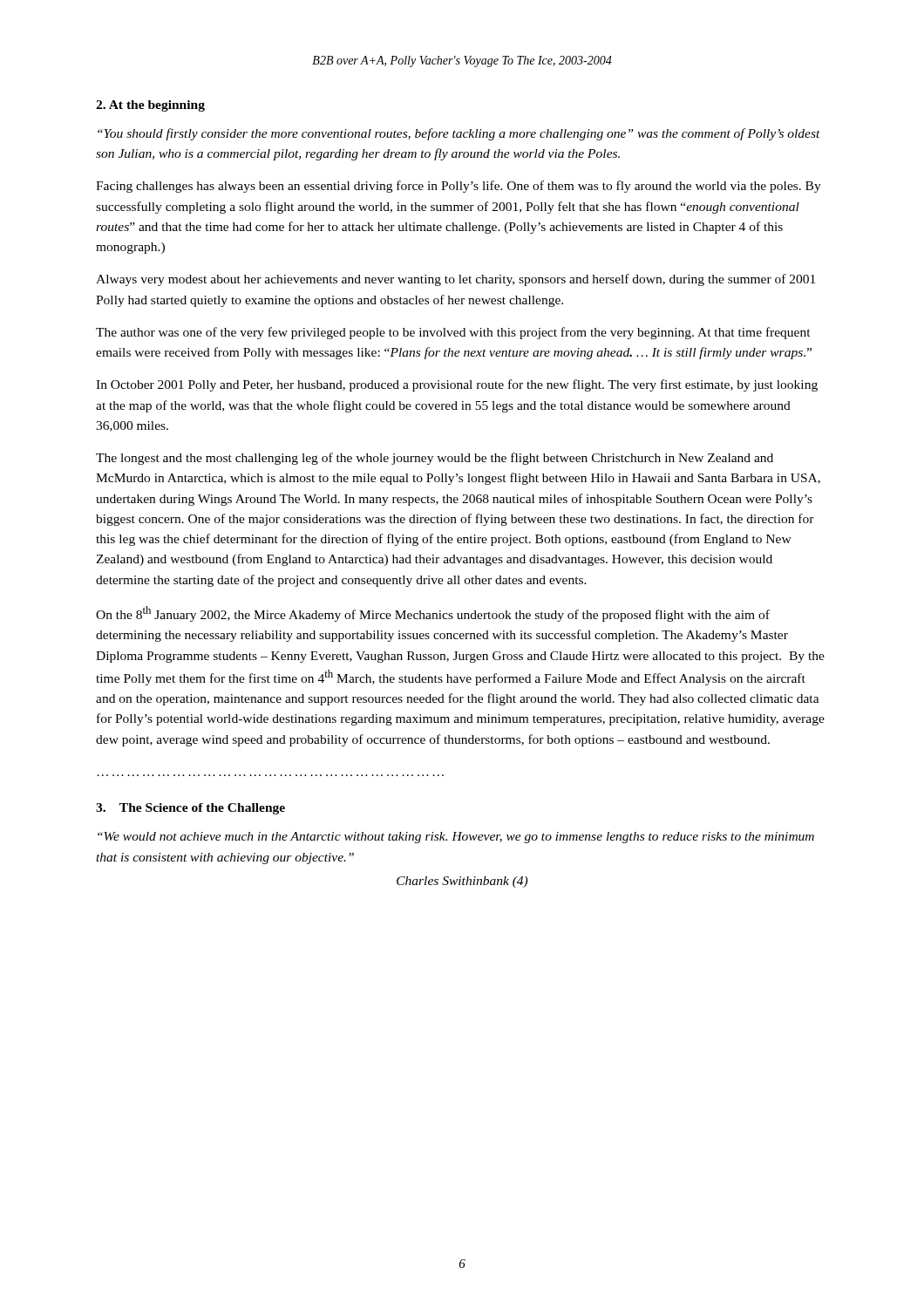Select the element starting "In October 2001"
The width and height of the screenshot is (924, 1308).
(x=457, y=405)
